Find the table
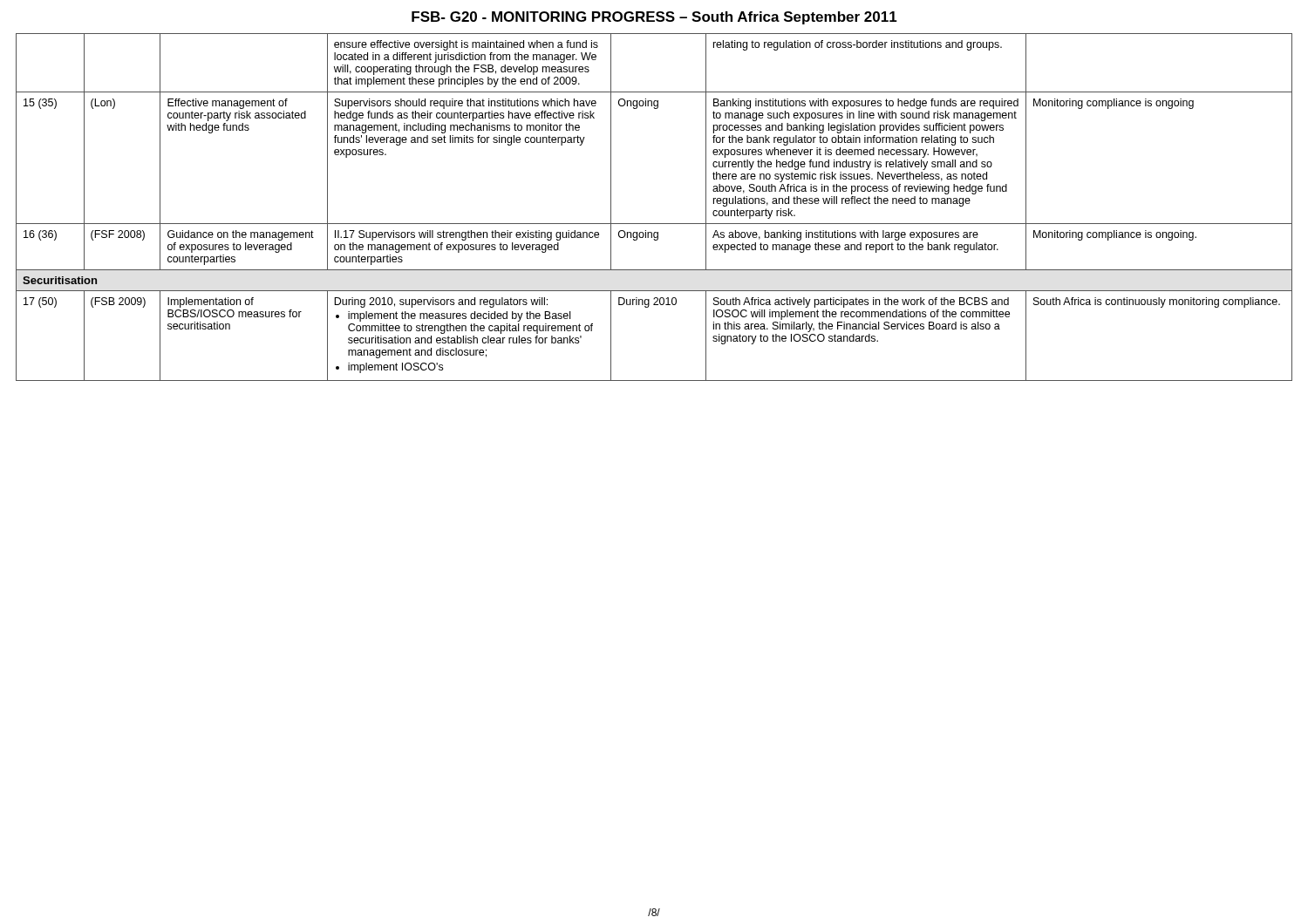Viewport: 1308px width, 924px height. coord(654,207)
